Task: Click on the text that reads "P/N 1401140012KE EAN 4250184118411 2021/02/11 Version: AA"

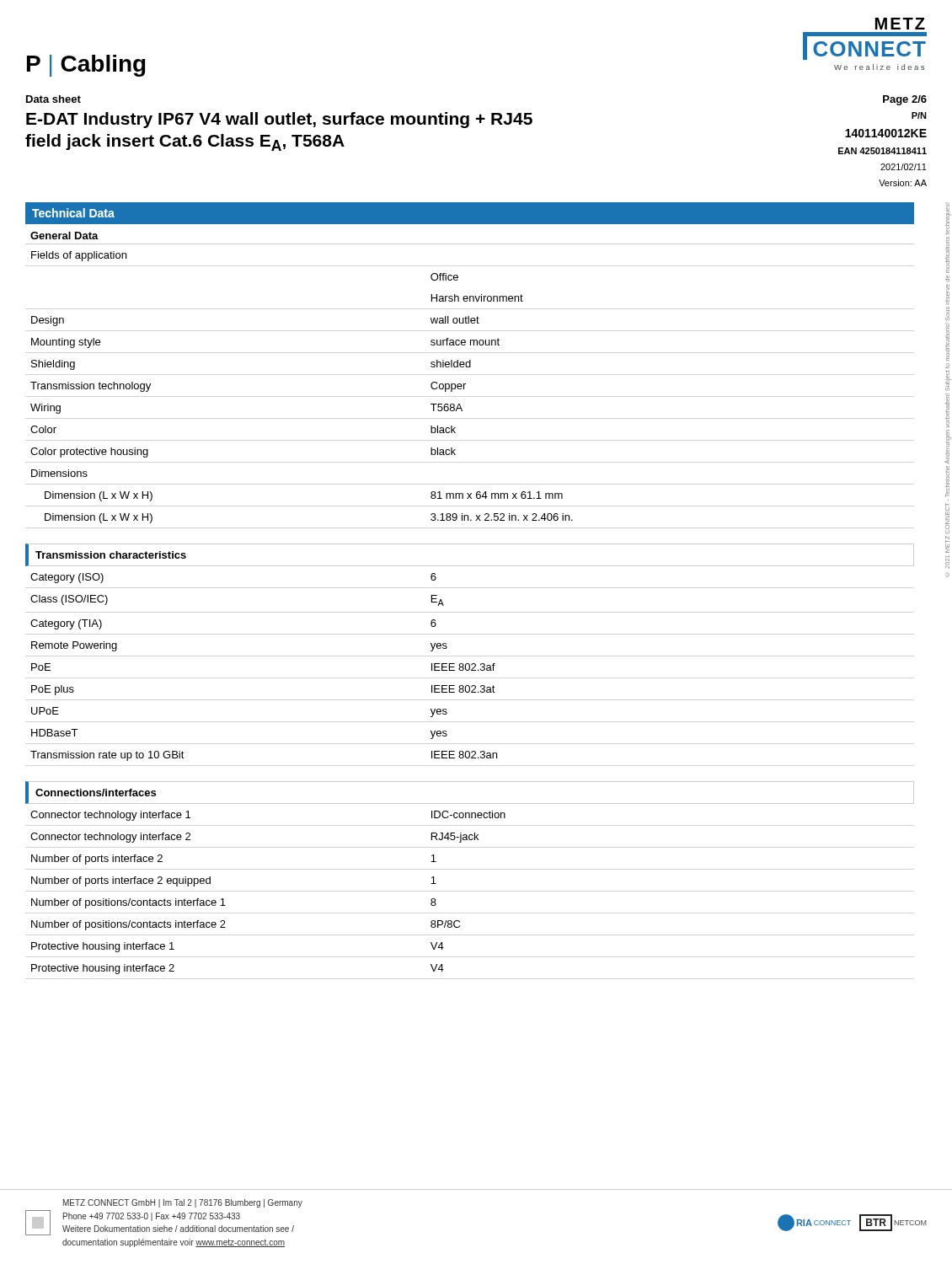Action: click(x=882, y=149)
